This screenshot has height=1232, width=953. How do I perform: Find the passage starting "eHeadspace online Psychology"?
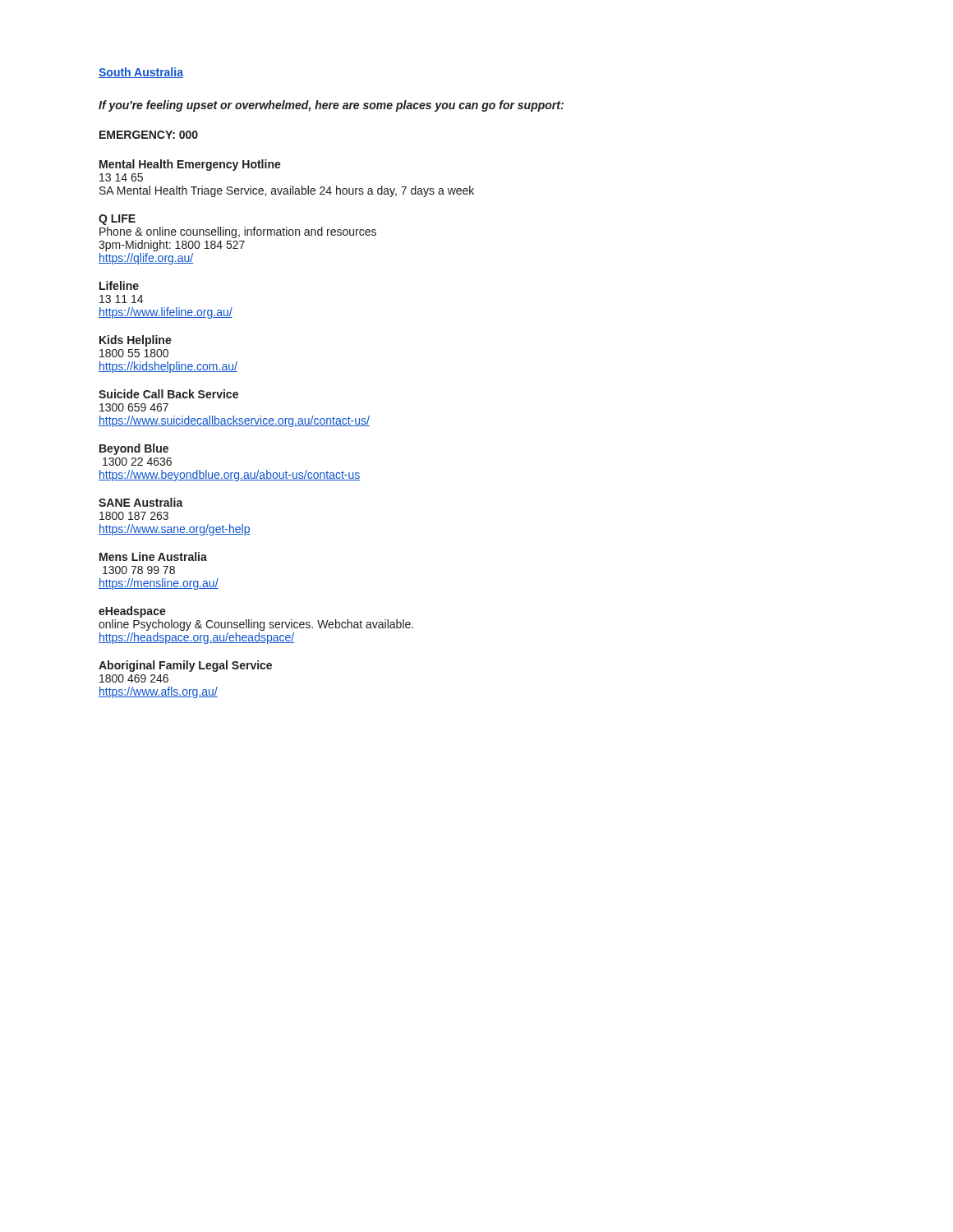[x=132, y=612]
